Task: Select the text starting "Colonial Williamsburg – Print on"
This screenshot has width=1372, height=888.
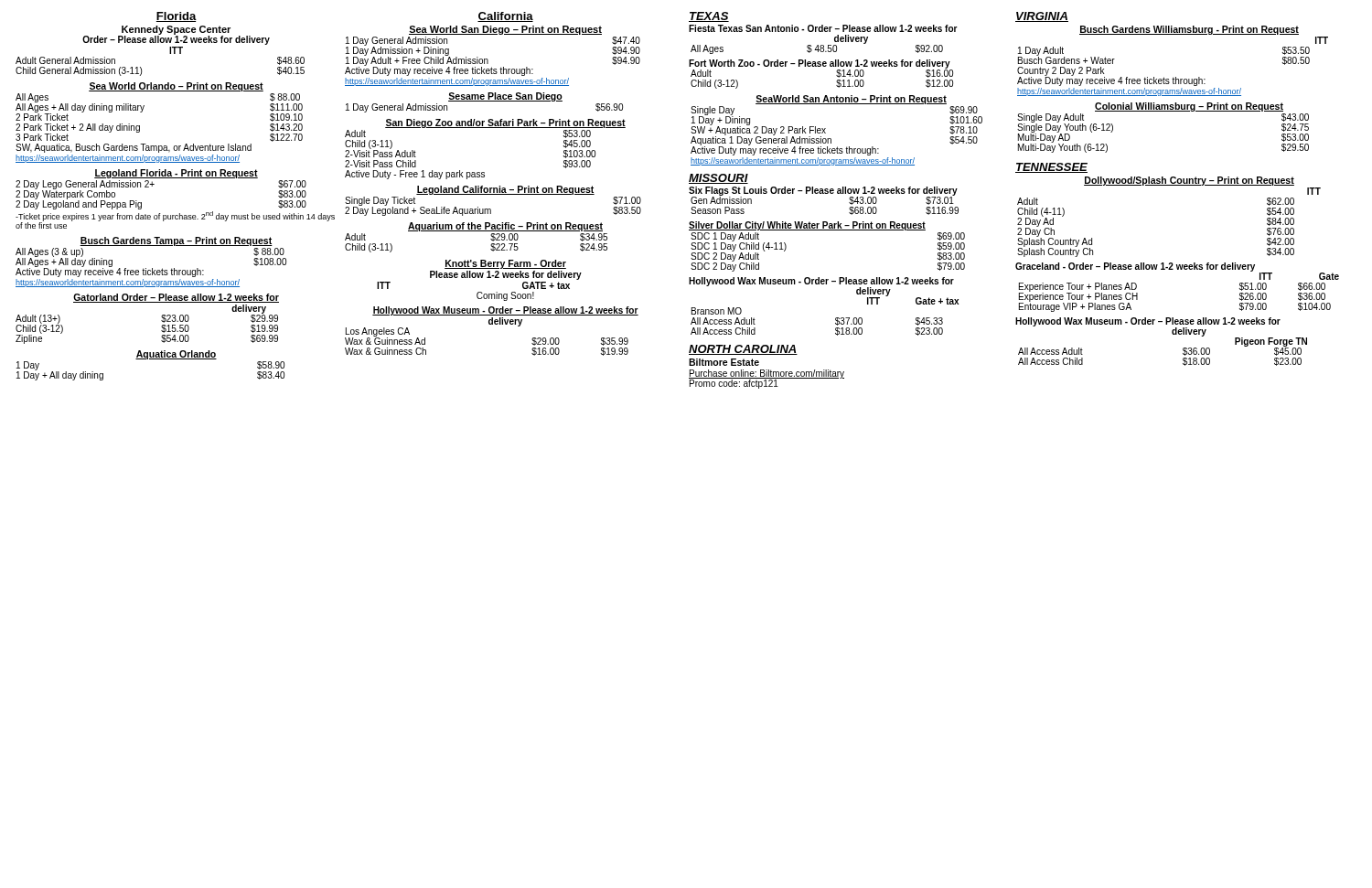Action: click(1189, 106)
